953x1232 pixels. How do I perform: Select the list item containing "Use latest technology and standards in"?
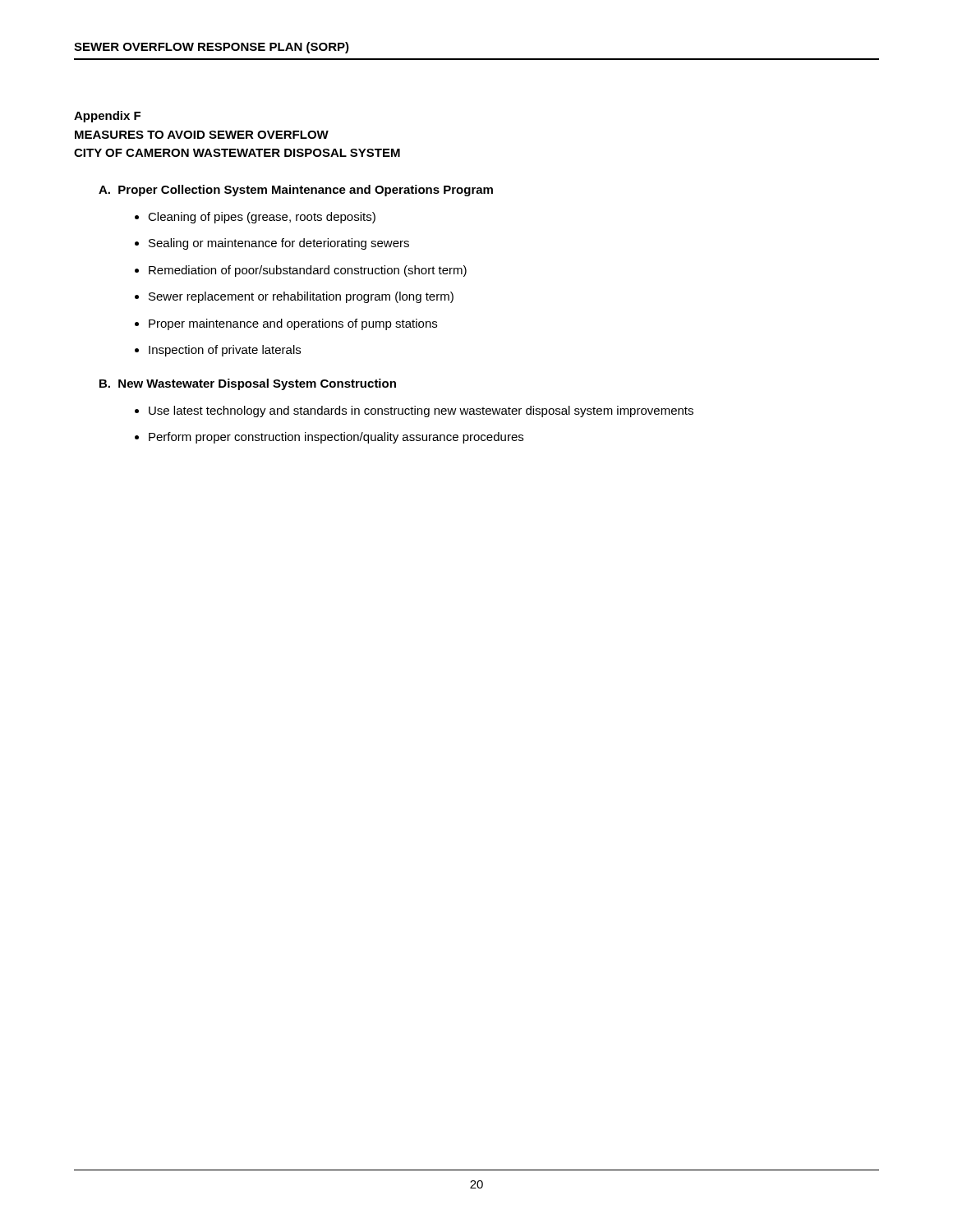tap(421, 410)
